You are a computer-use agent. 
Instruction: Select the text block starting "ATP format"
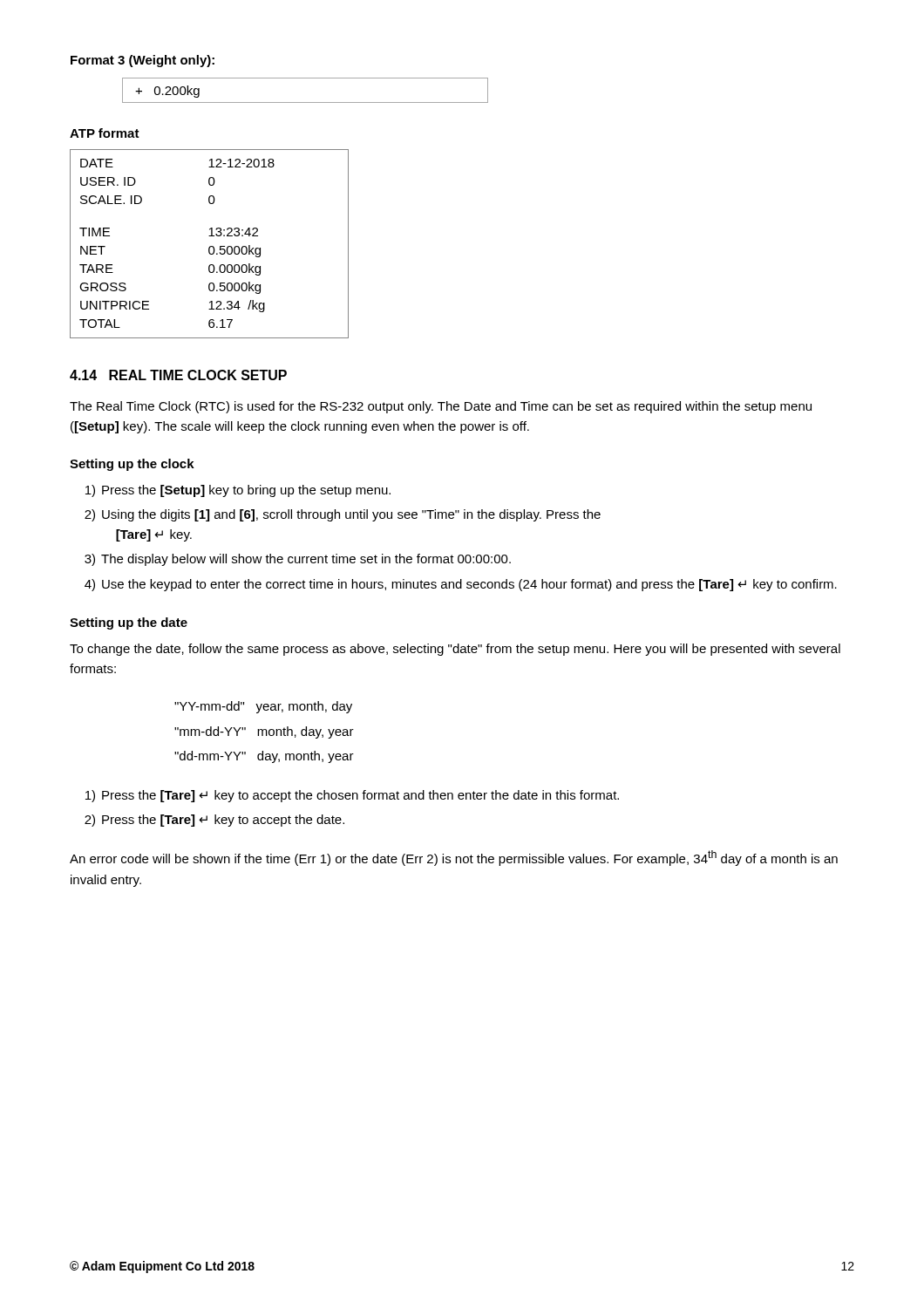104,133
